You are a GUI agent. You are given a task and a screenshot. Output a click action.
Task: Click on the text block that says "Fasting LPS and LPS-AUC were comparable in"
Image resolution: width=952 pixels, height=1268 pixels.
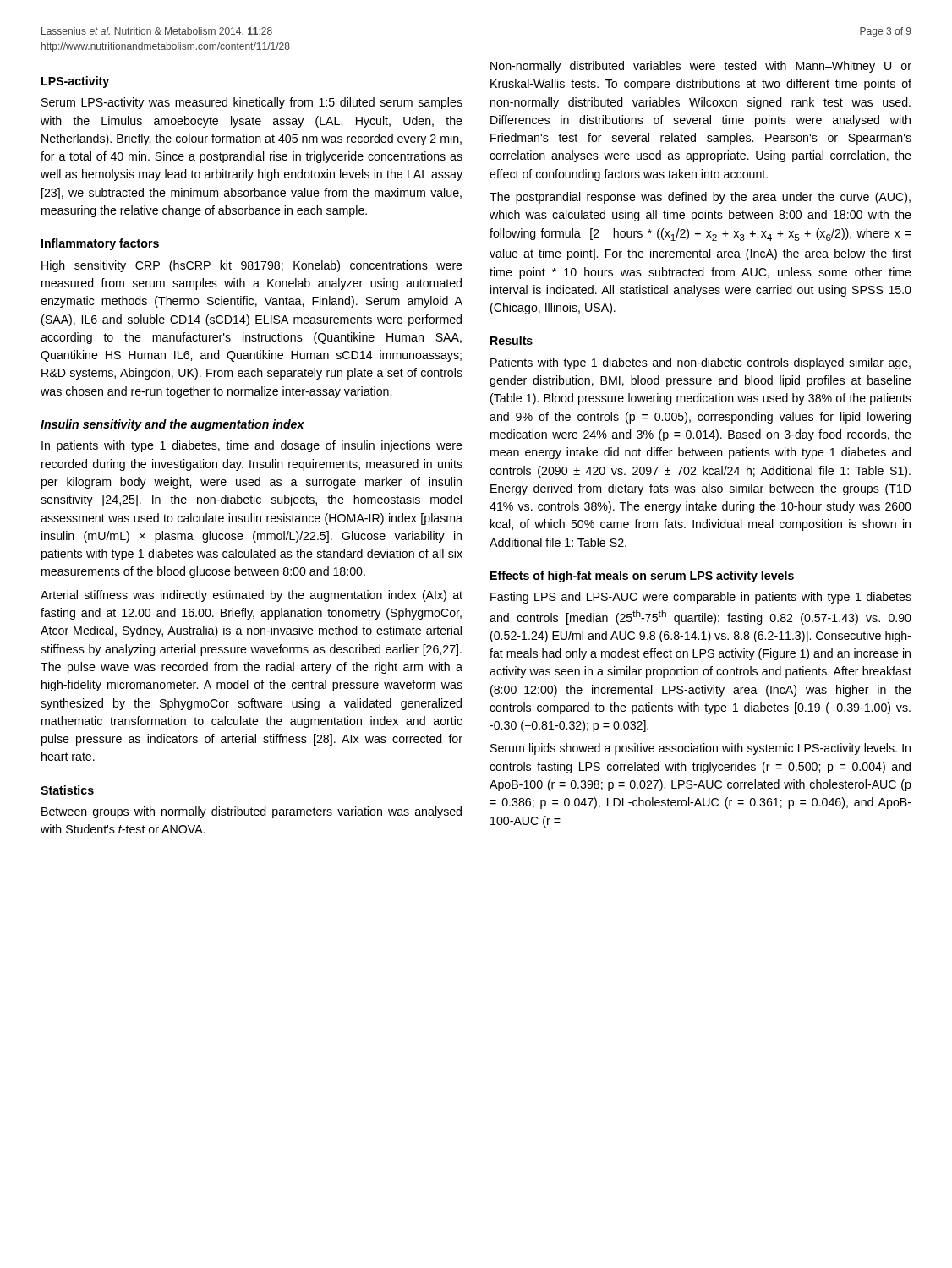pyautogui.click(x=700, y=709)
